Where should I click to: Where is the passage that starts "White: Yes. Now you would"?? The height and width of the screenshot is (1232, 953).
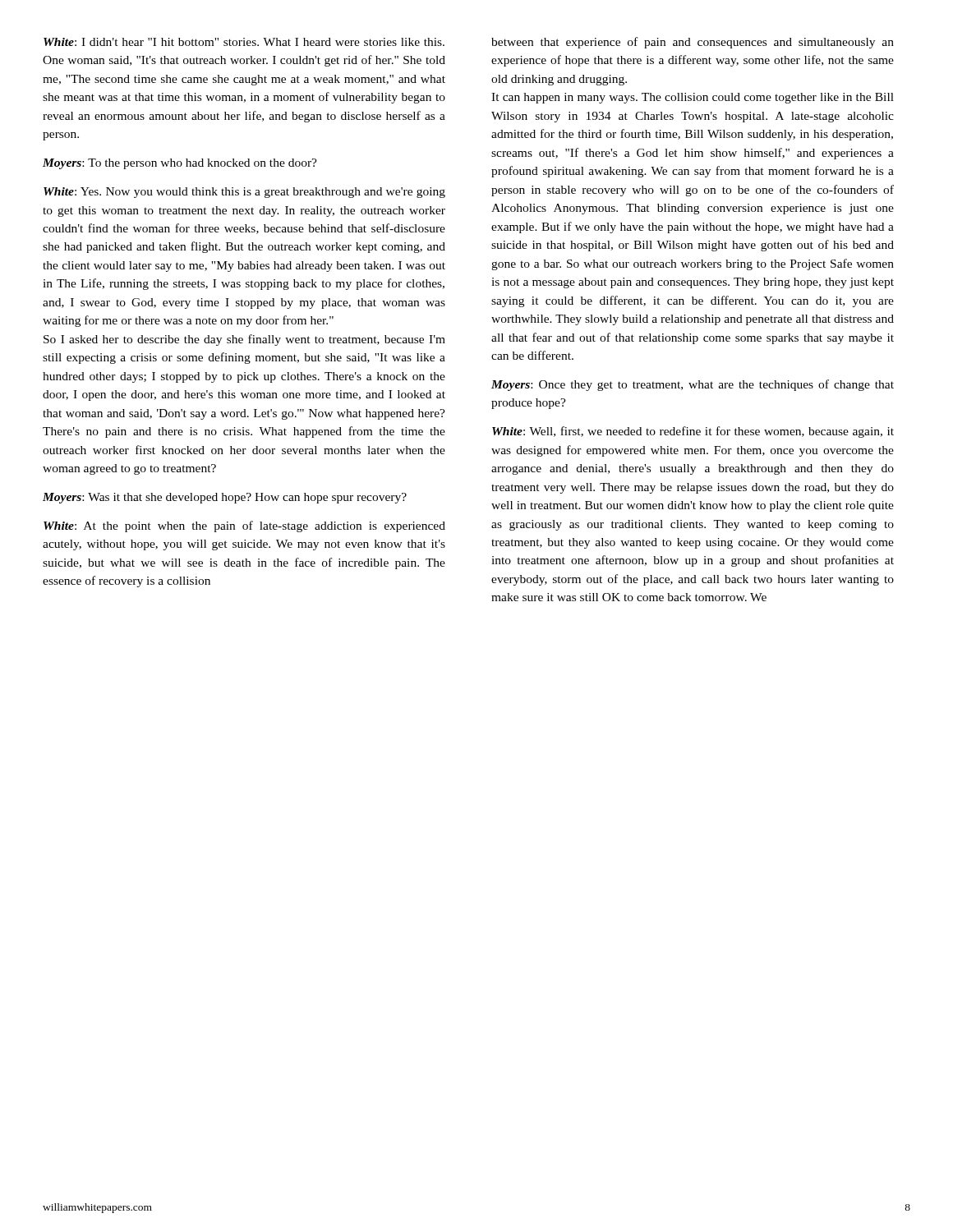click(244, 330)
